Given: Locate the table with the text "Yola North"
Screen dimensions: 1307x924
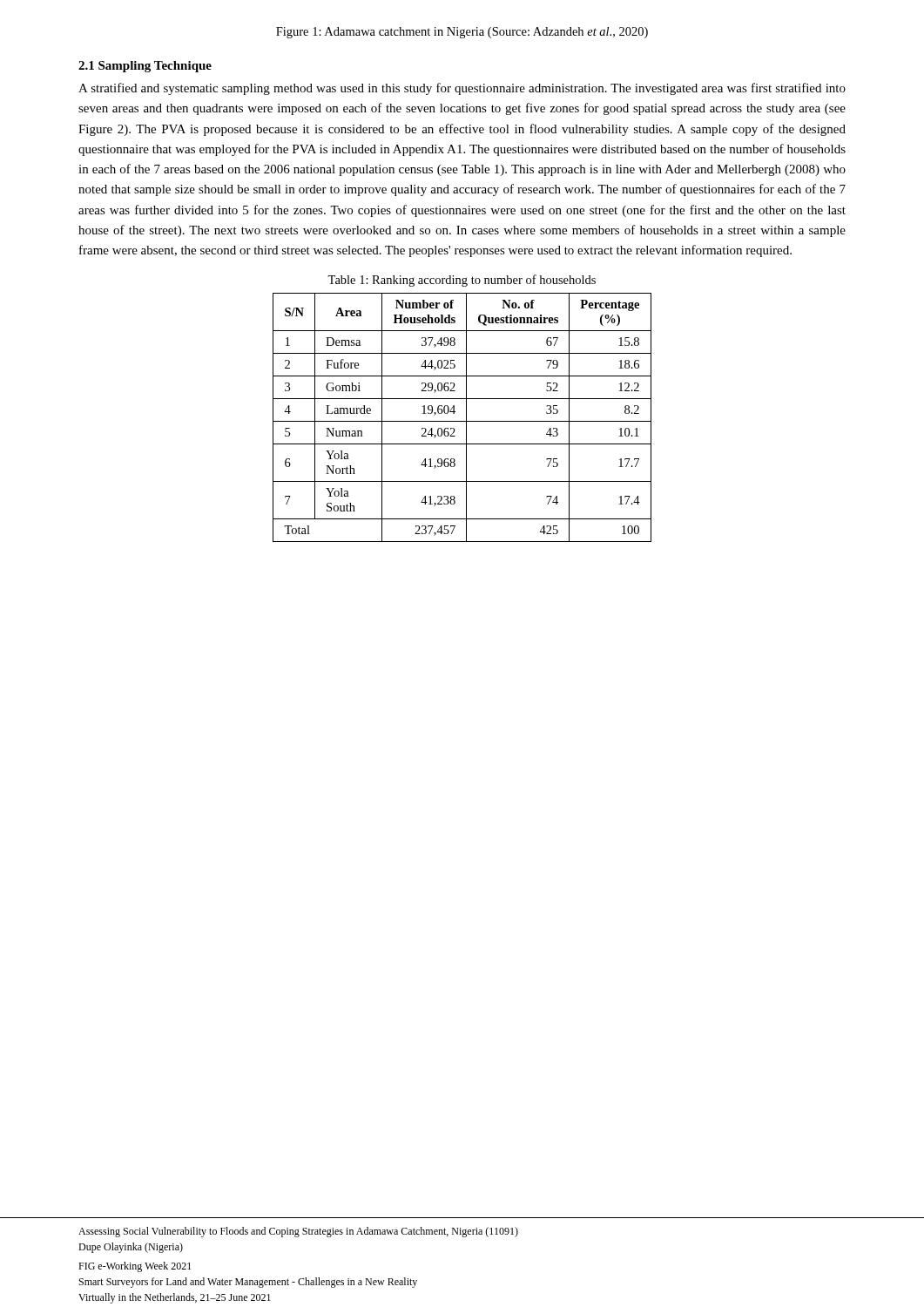Looking at the screenshot, I should click(x=462, y=418).
